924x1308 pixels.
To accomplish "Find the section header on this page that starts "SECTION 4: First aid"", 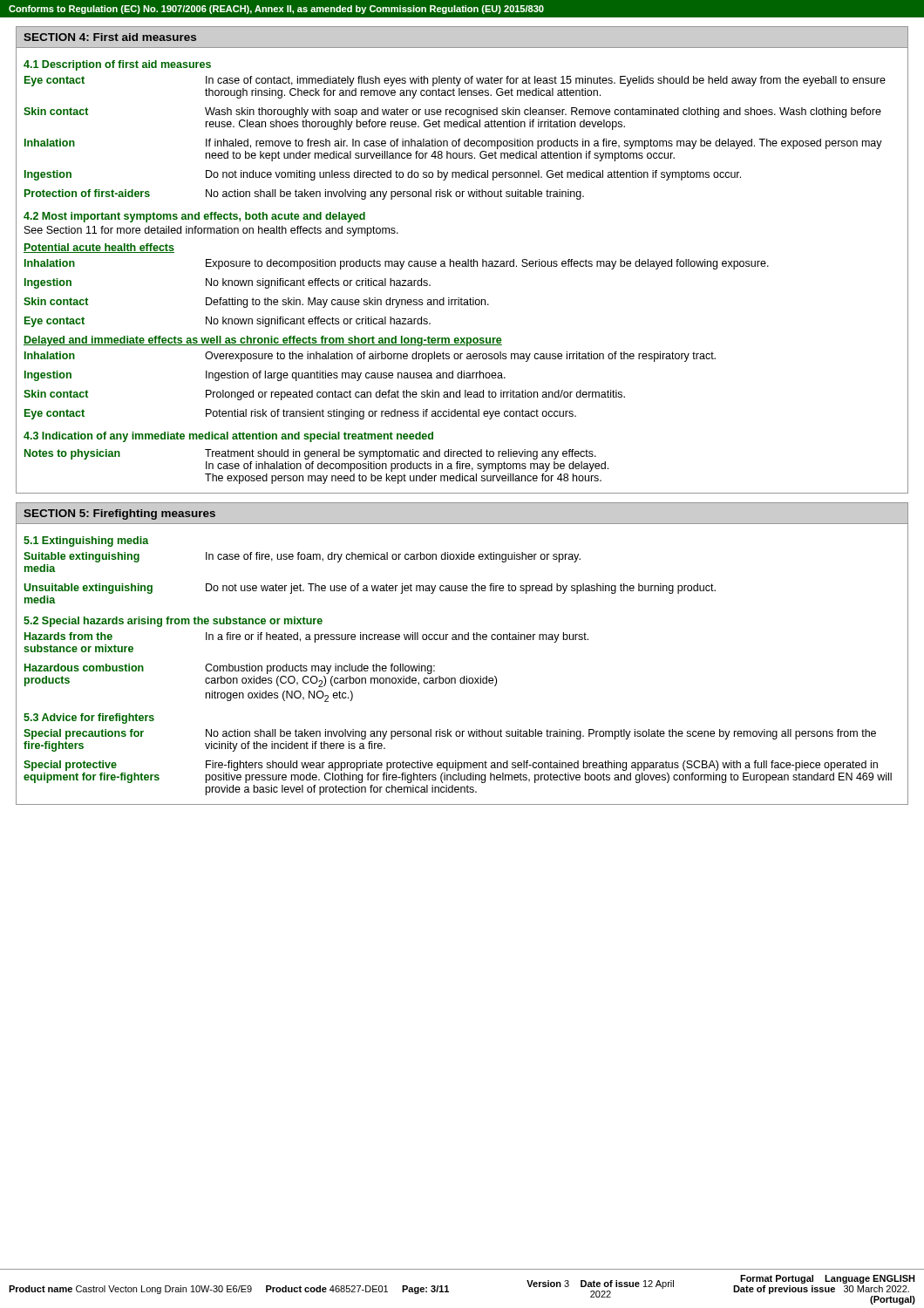I will pyautogui.click(x=110, y=37).
